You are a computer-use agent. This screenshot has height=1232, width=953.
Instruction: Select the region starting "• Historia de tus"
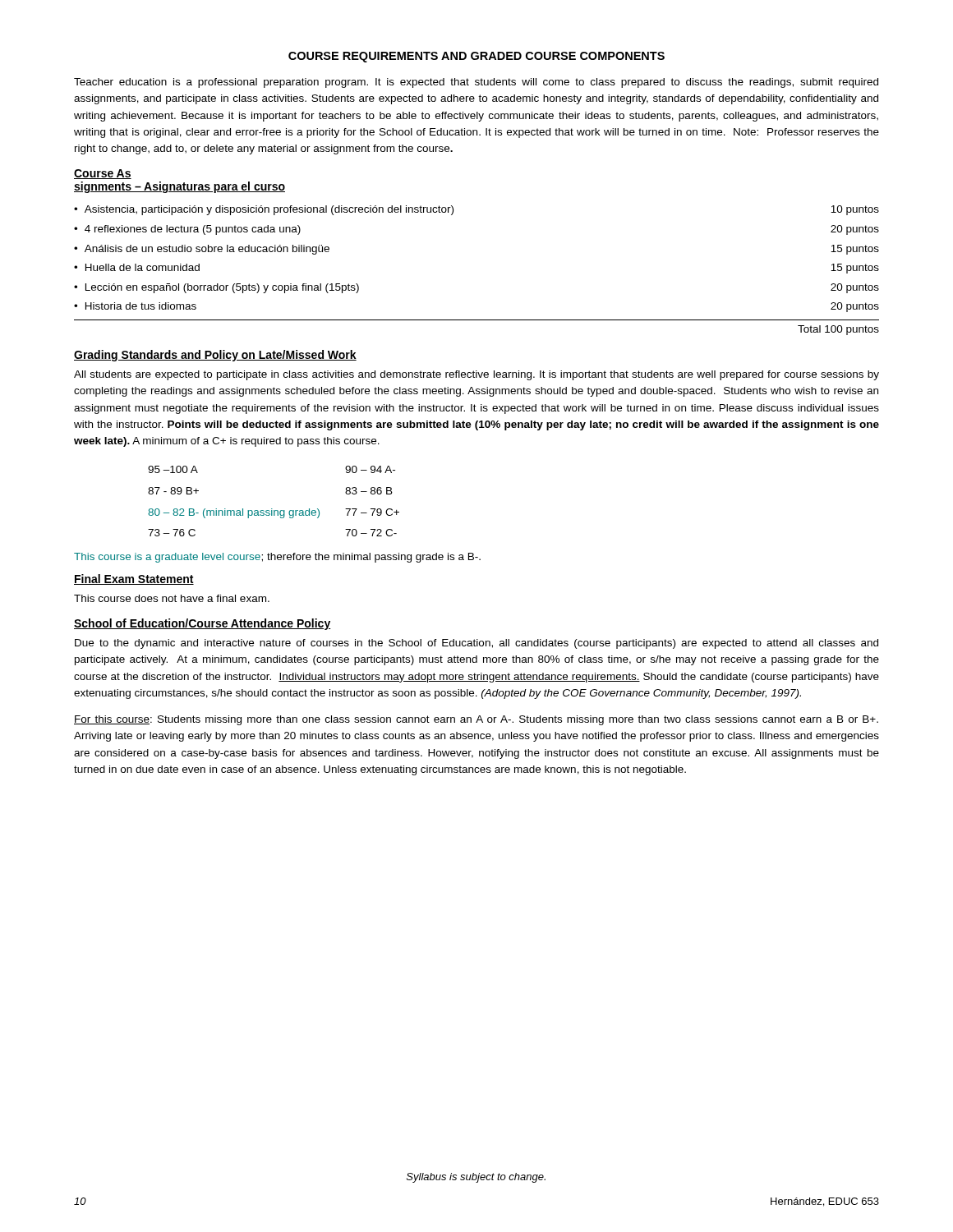tap(134, 307)
